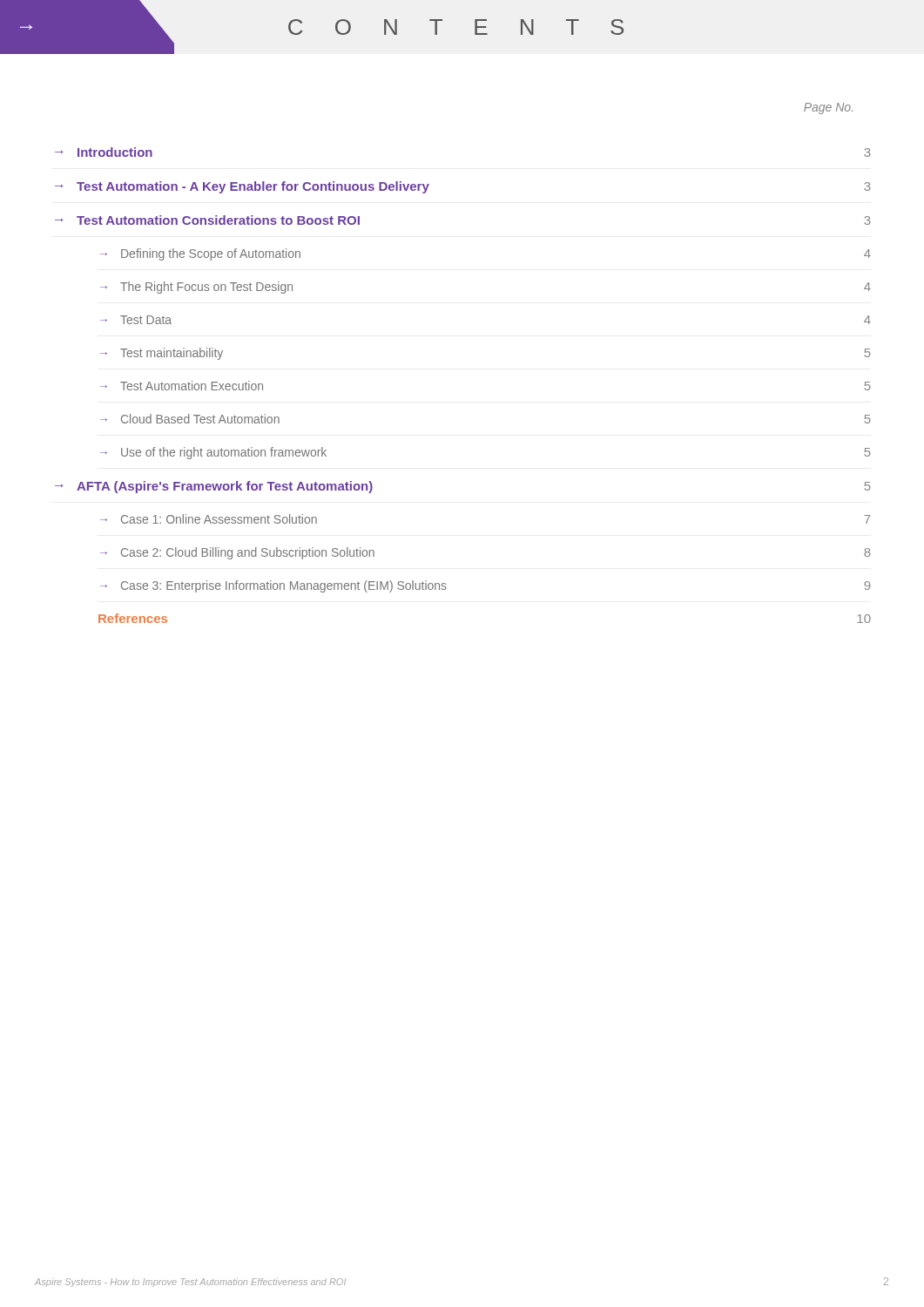The image size is (924, 1307).
Task: Point to the block beginning "→ Test Automation Considerations to Boost ROI"
Action: pos(216,220)
